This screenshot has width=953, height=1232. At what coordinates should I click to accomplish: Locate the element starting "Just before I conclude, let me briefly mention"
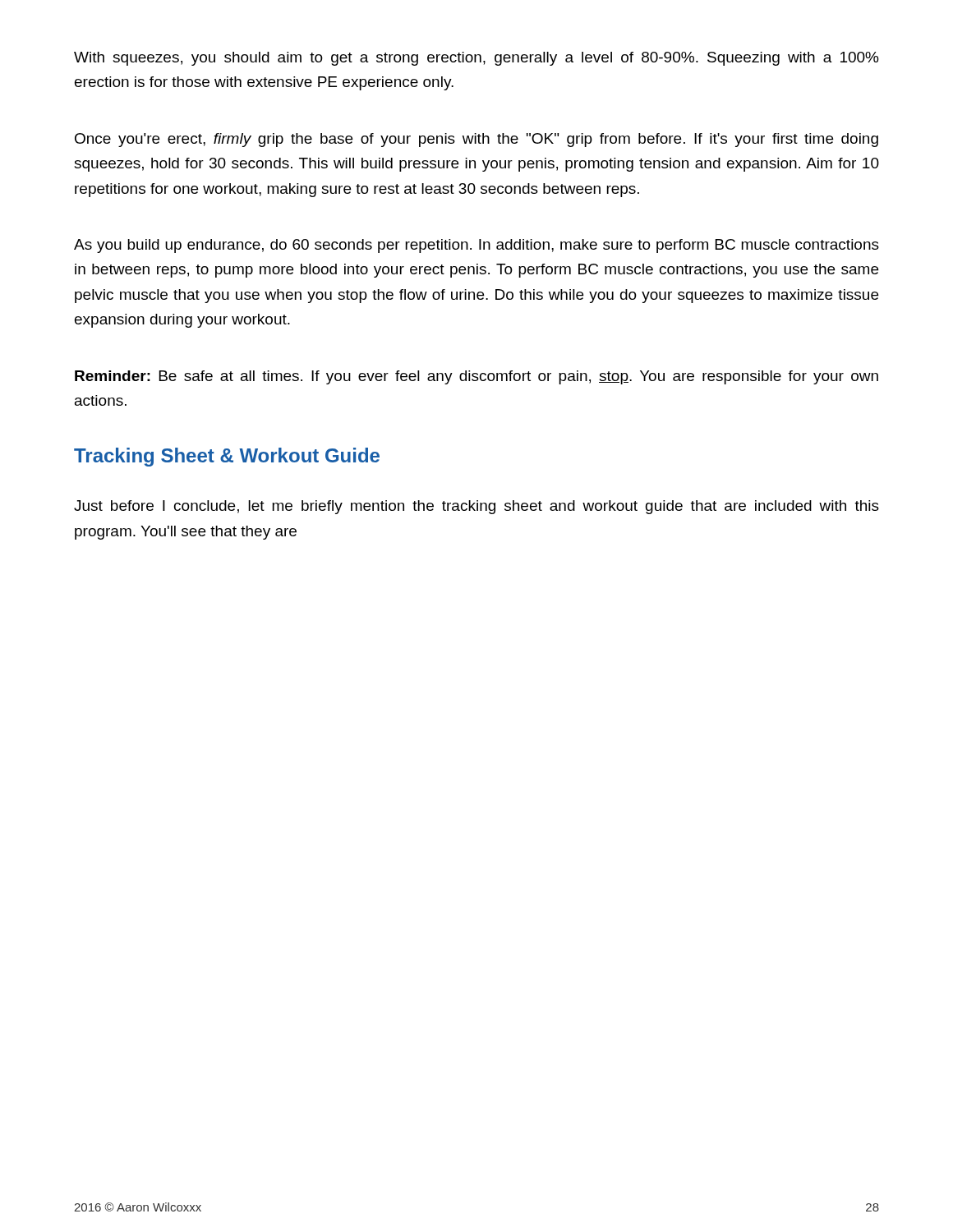tap(476, 518)
